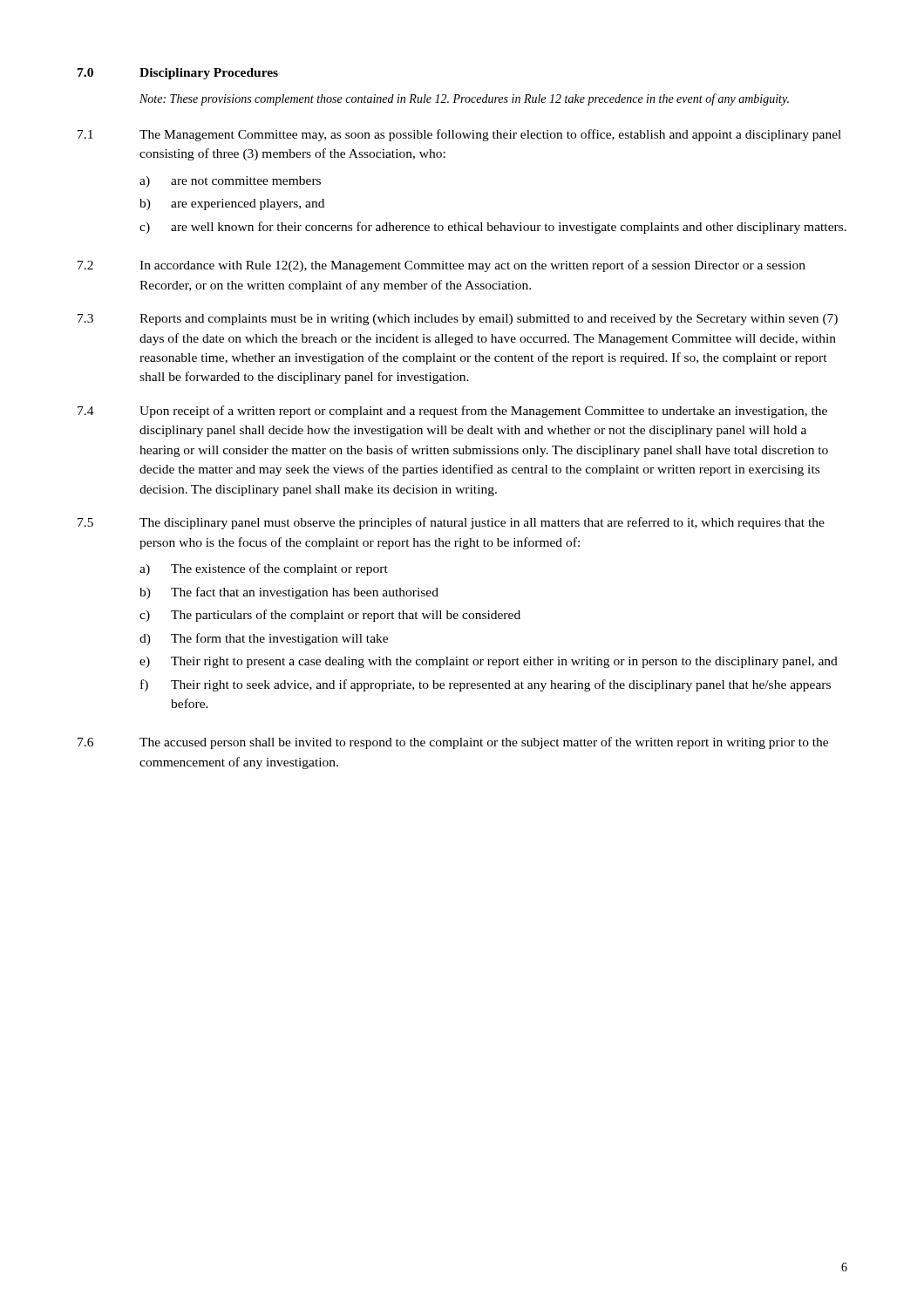This screenshot has width=924, height=1308.
Task: Find the text block starting "c) are well known"
Action: [493, 227]
